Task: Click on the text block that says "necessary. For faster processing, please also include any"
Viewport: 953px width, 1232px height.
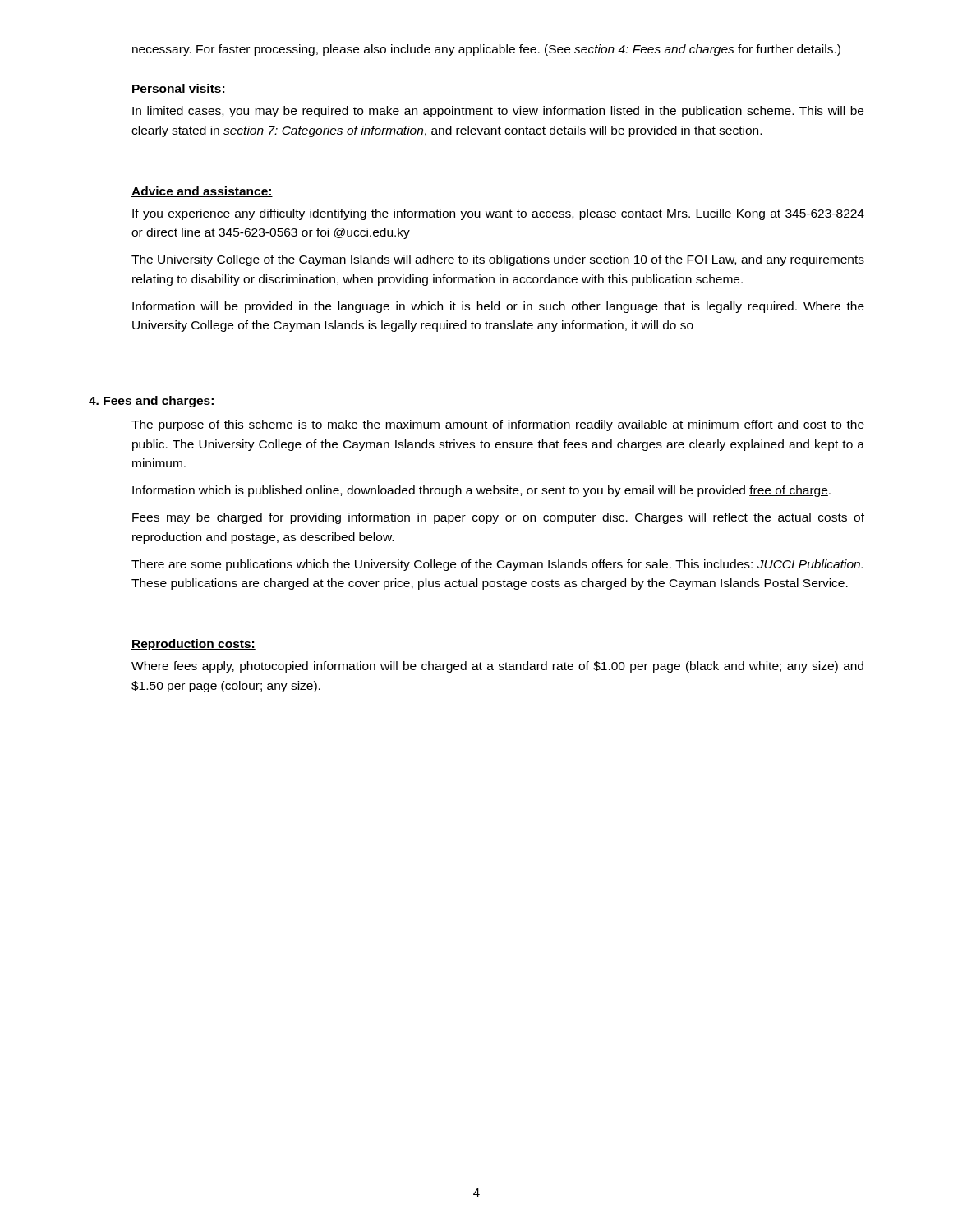Action: point(486,49)
